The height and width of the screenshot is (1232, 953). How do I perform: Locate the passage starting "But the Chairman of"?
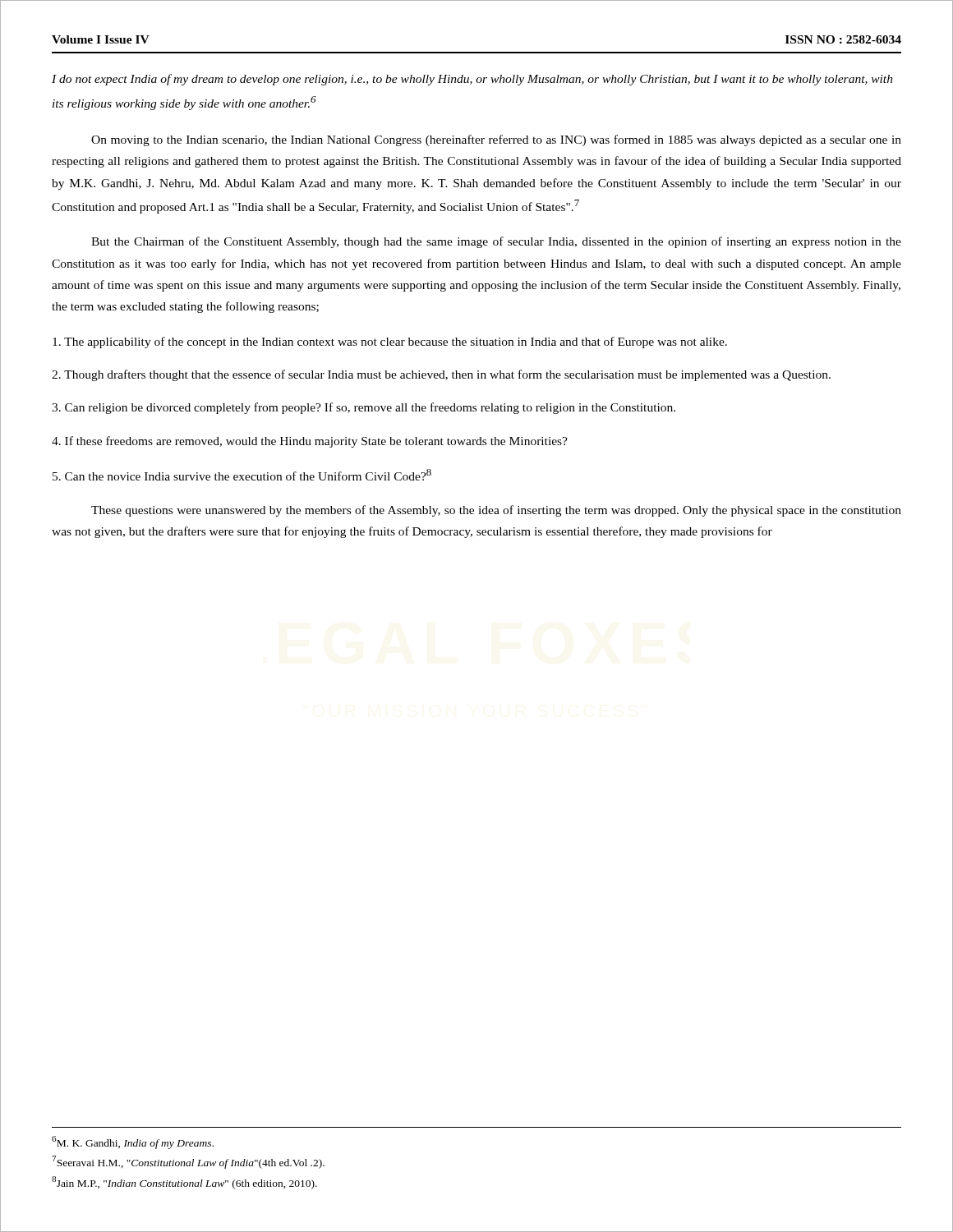(x=476, y=274)
